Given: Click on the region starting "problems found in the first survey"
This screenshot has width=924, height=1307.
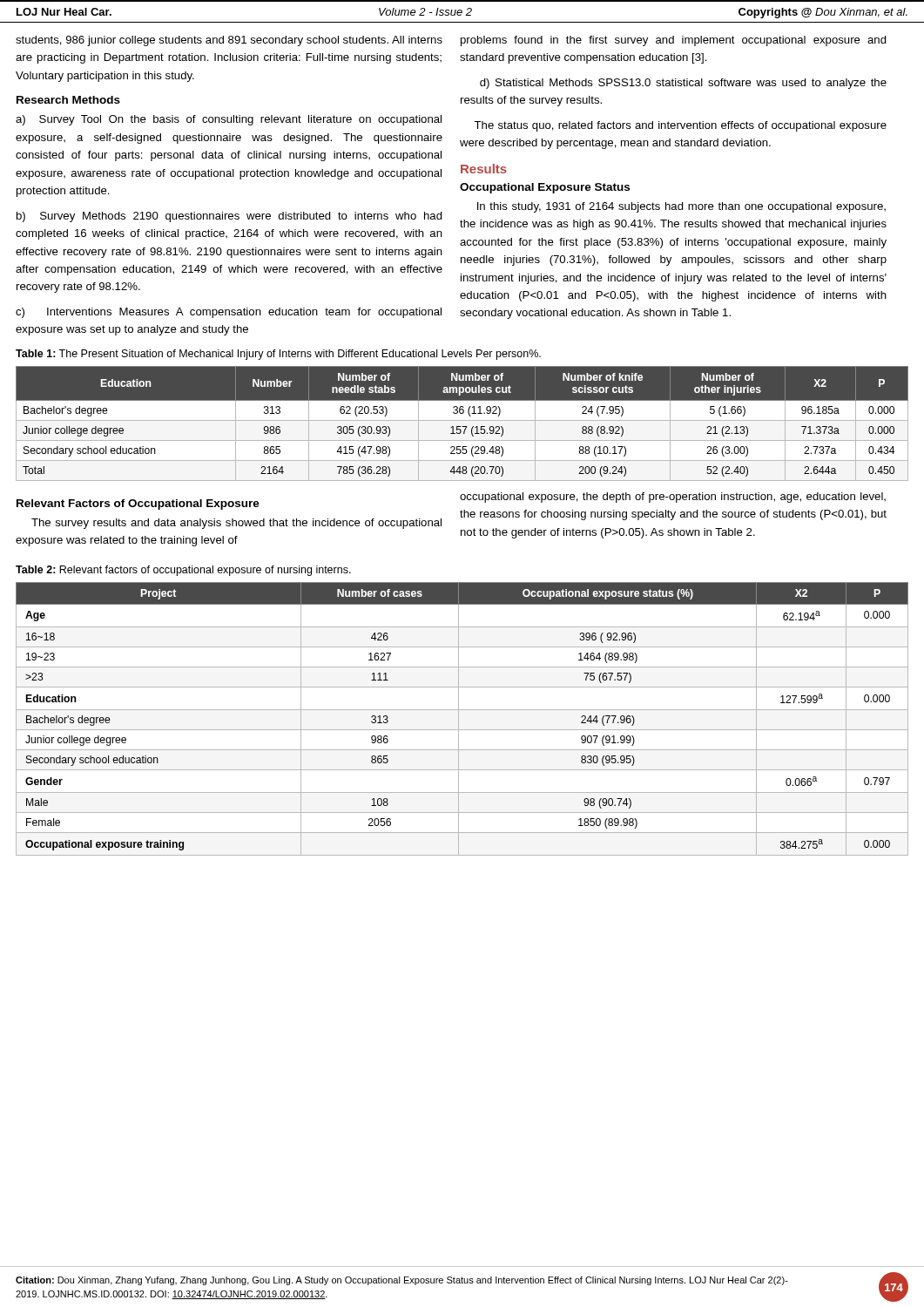Looking at the screenshot, I should pos(673,49).
